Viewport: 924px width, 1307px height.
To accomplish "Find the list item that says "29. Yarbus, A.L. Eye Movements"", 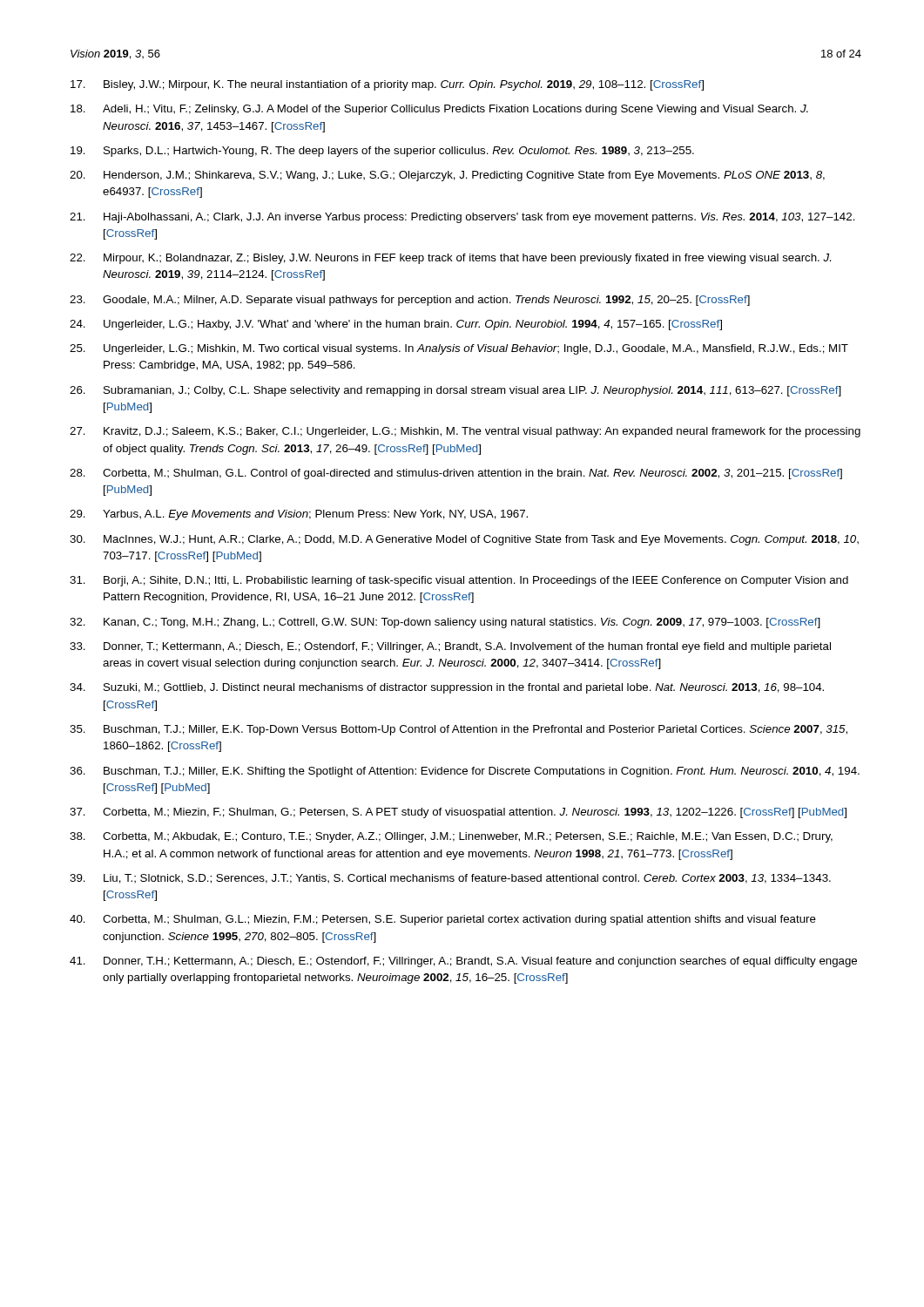I will coord(465,514).
